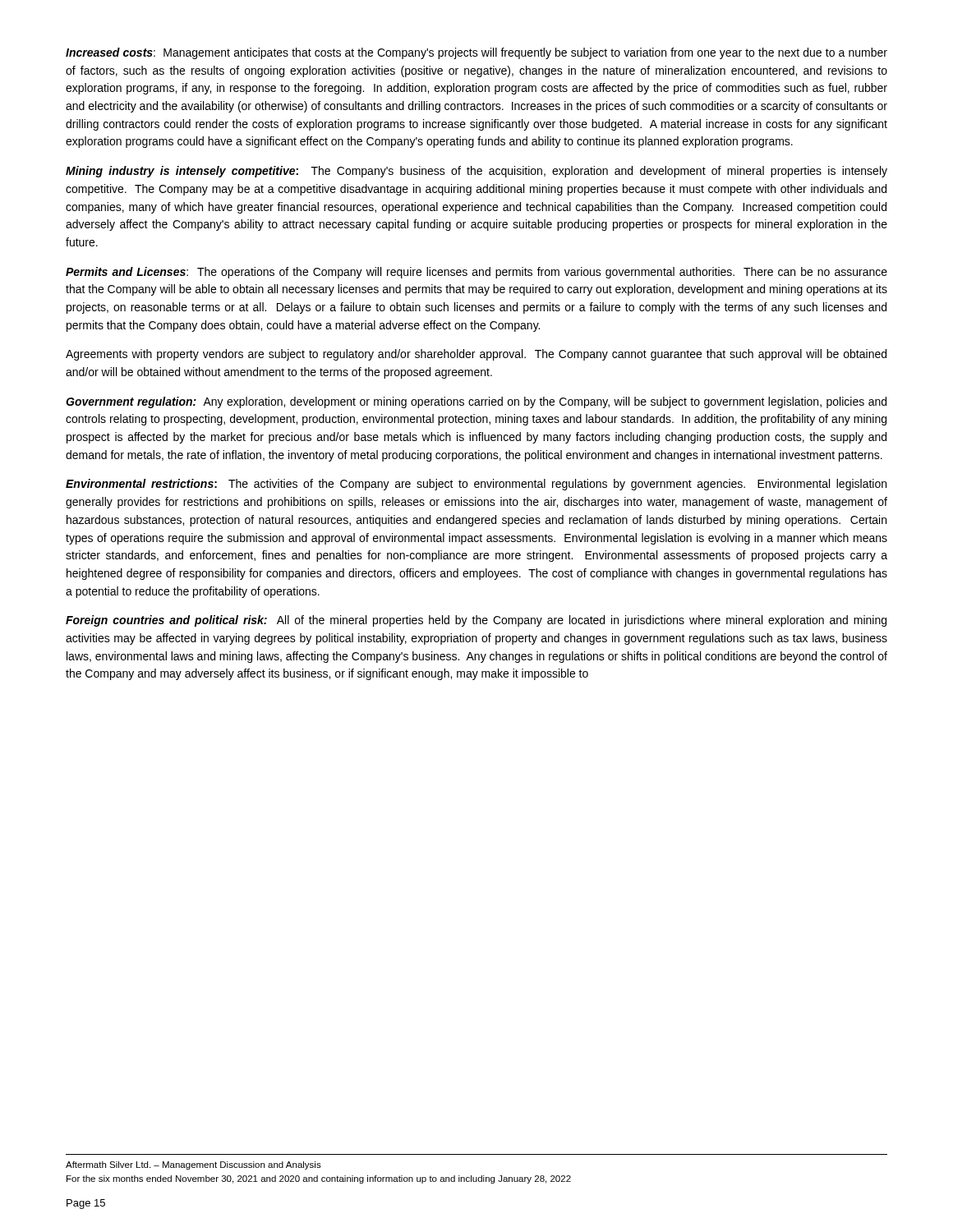The image size is (953, 1232).
Task: Navigate to the block starting "Increased costs: Management"
Action: tap(476, 98)
